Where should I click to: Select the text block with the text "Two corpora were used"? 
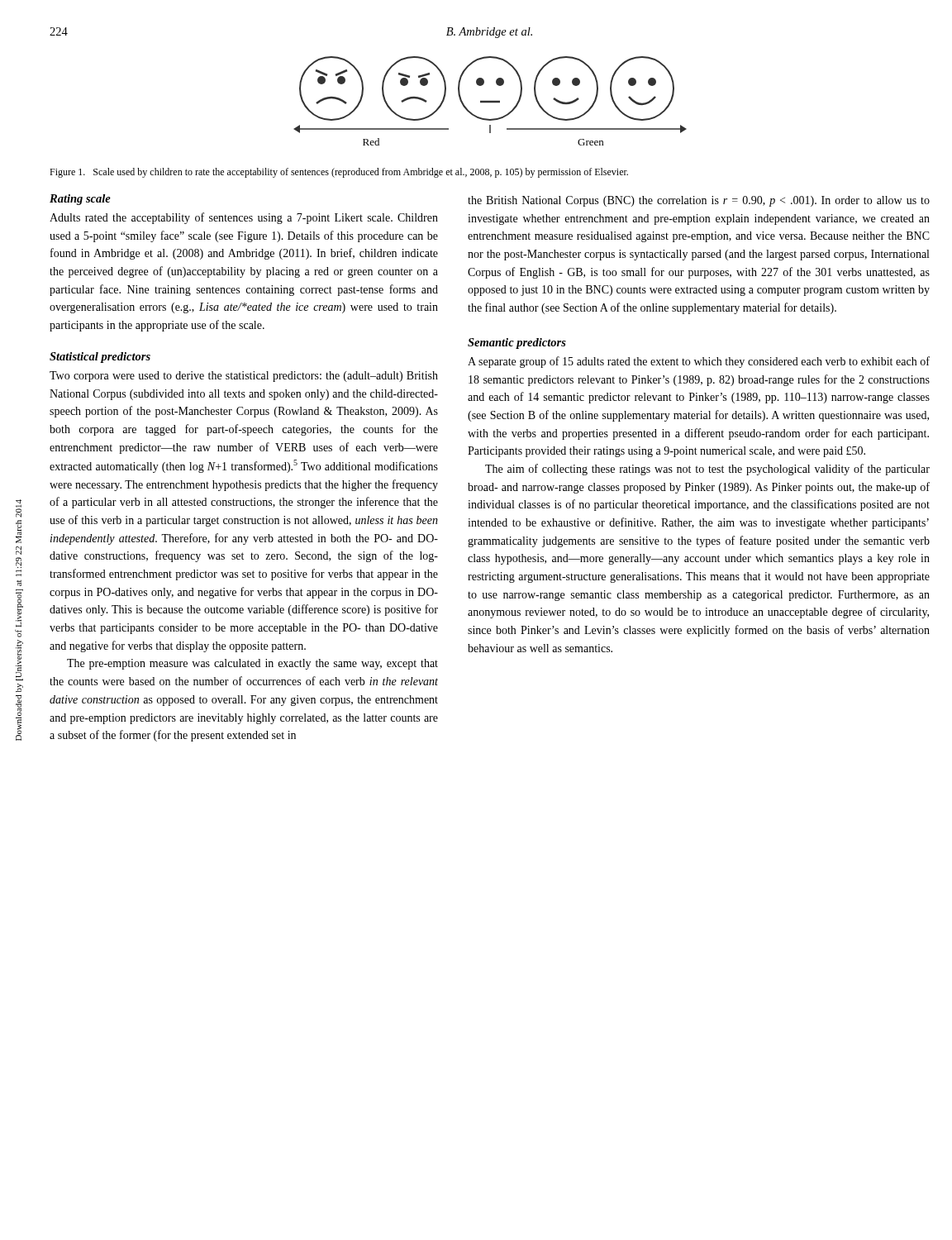coord(244,556)
